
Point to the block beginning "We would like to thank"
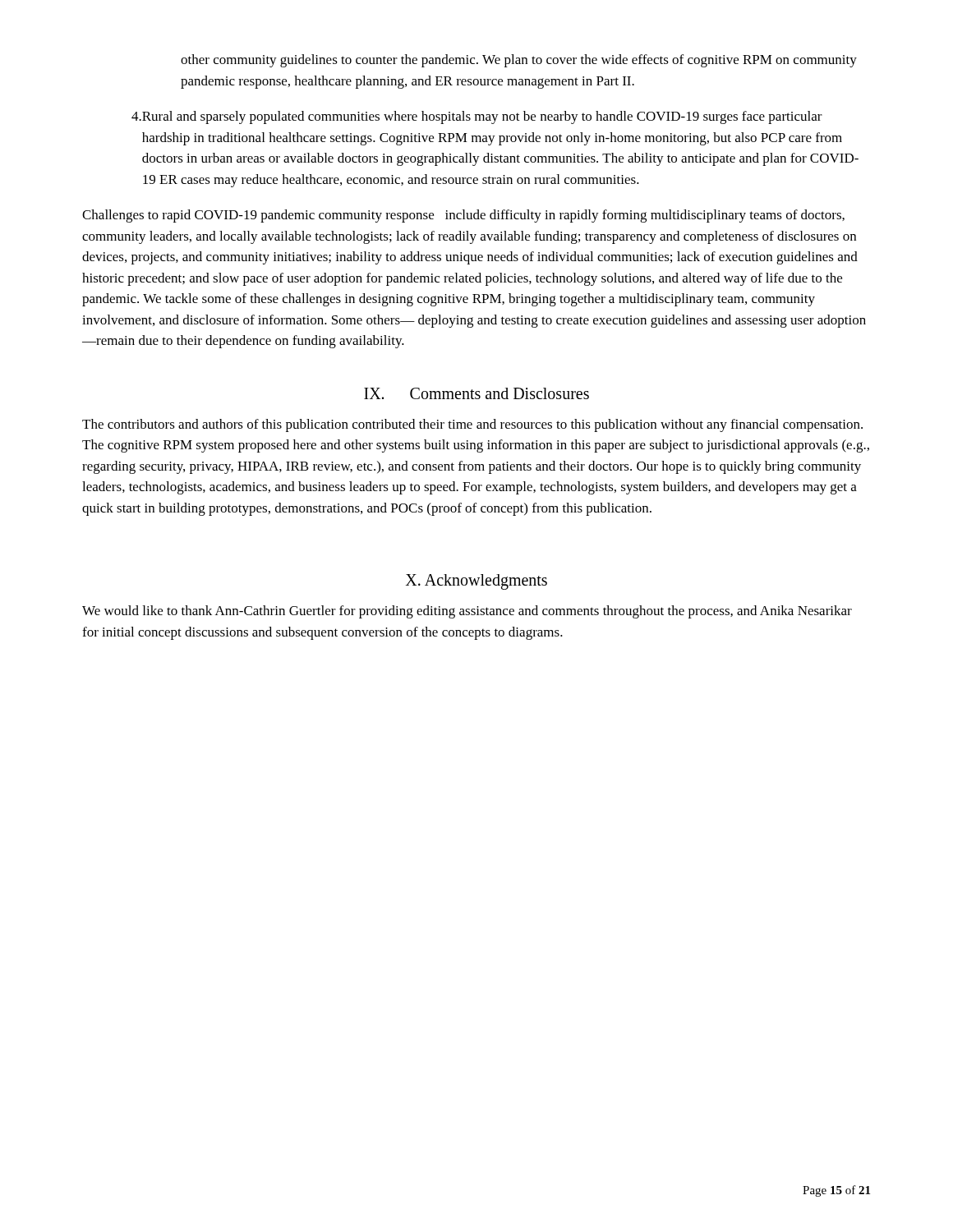click(x=467, y=621)
